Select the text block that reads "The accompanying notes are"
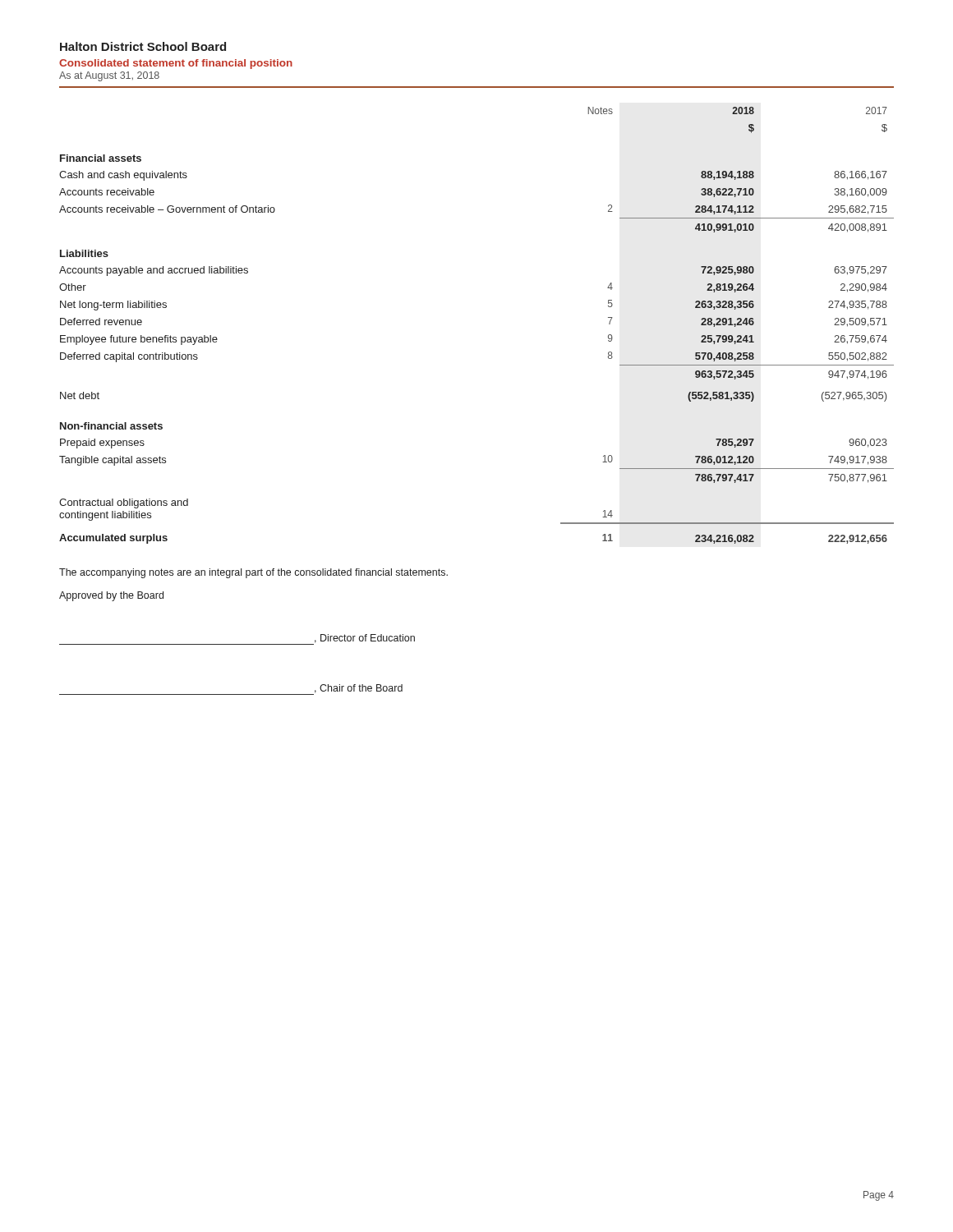 (x=254, y=572)
